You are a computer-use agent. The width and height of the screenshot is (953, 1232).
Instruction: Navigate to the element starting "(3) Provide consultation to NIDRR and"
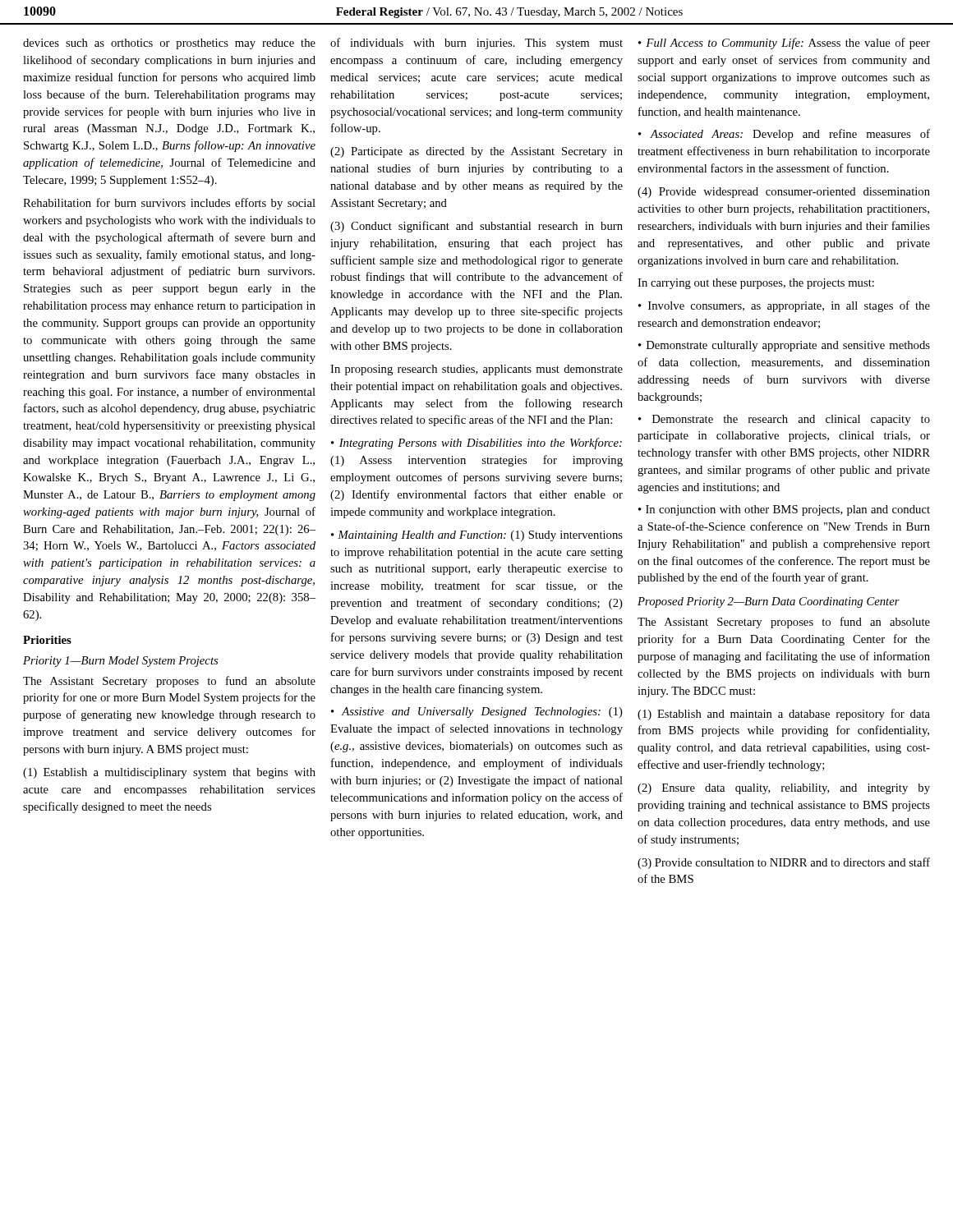(784, 871)
